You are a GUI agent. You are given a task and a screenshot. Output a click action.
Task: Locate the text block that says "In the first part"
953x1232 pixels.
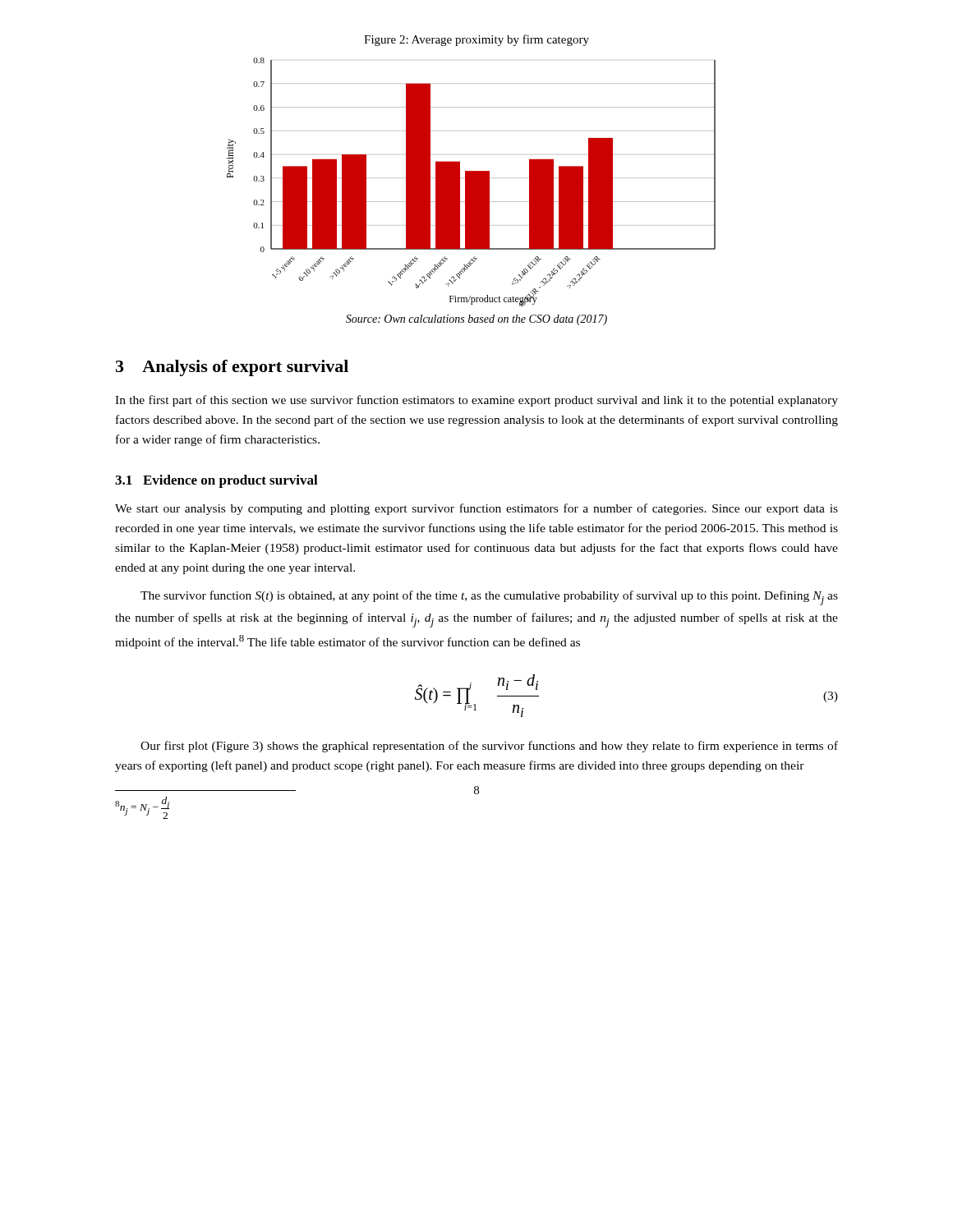pyautogui.click(x=476, y=419)
